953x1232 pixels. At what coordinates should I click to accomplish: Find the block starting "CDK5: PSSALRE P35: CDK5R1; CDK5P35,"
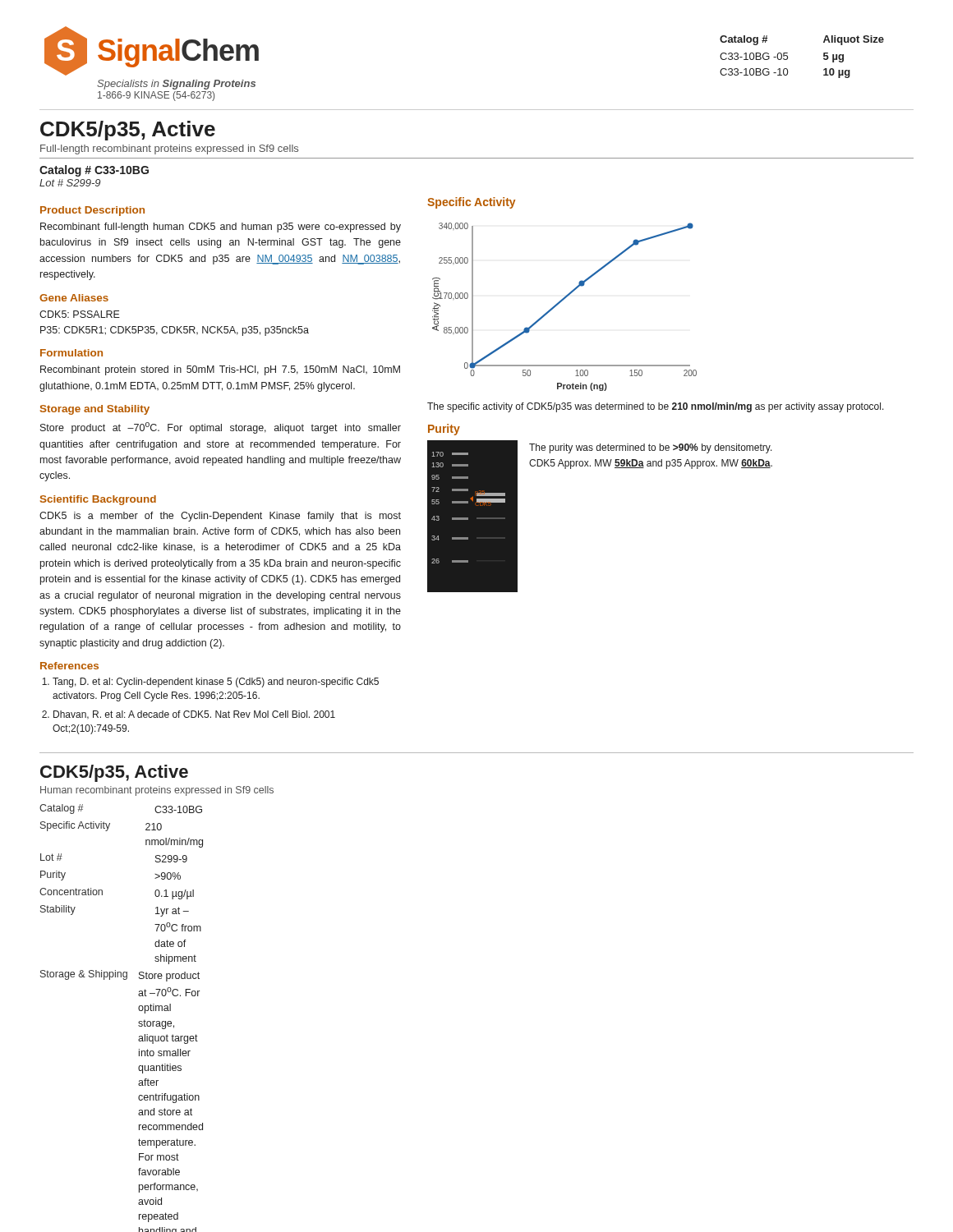[174, 322]
